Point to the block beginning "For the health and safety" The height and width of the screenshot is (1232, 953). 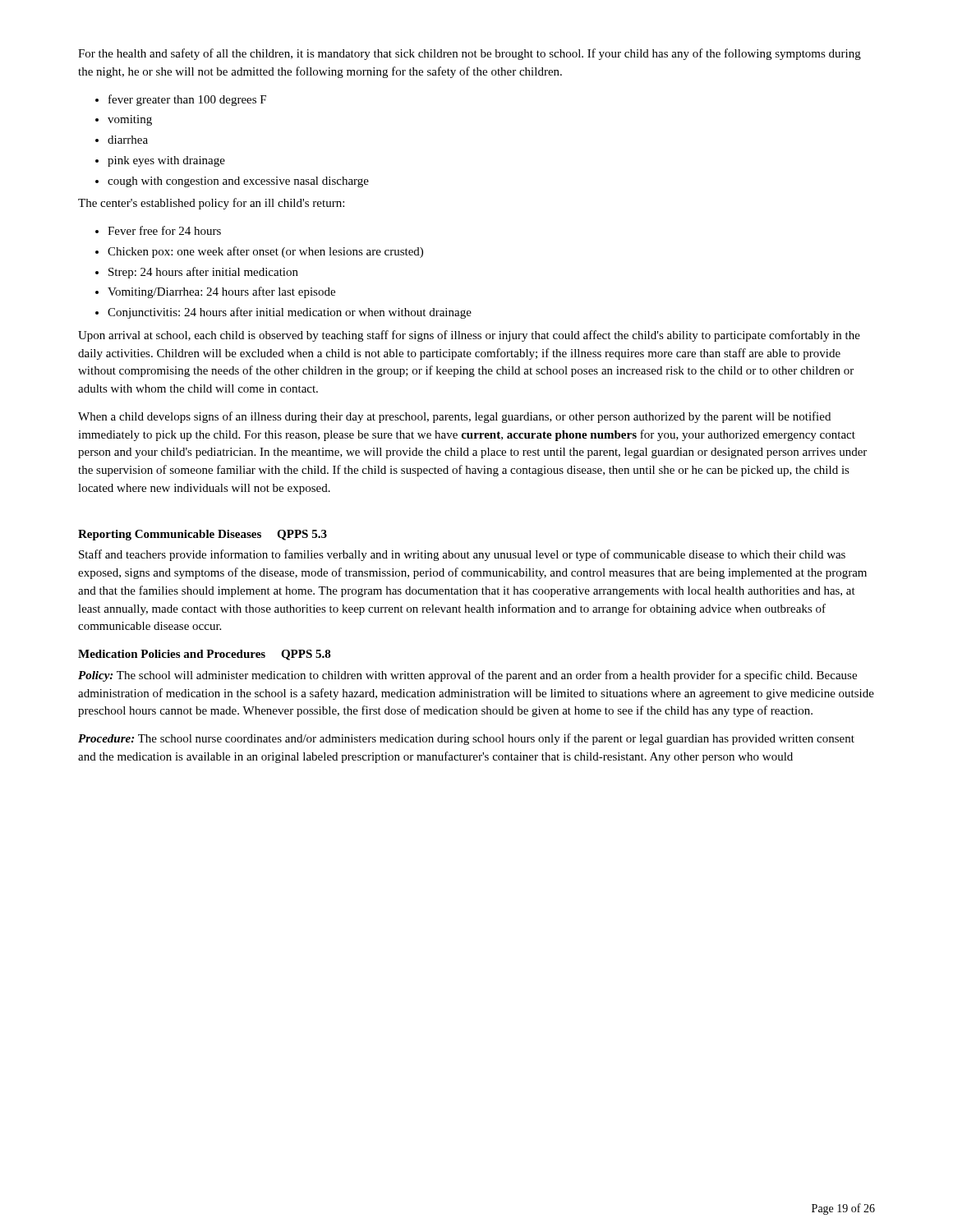tap(476, 63)
